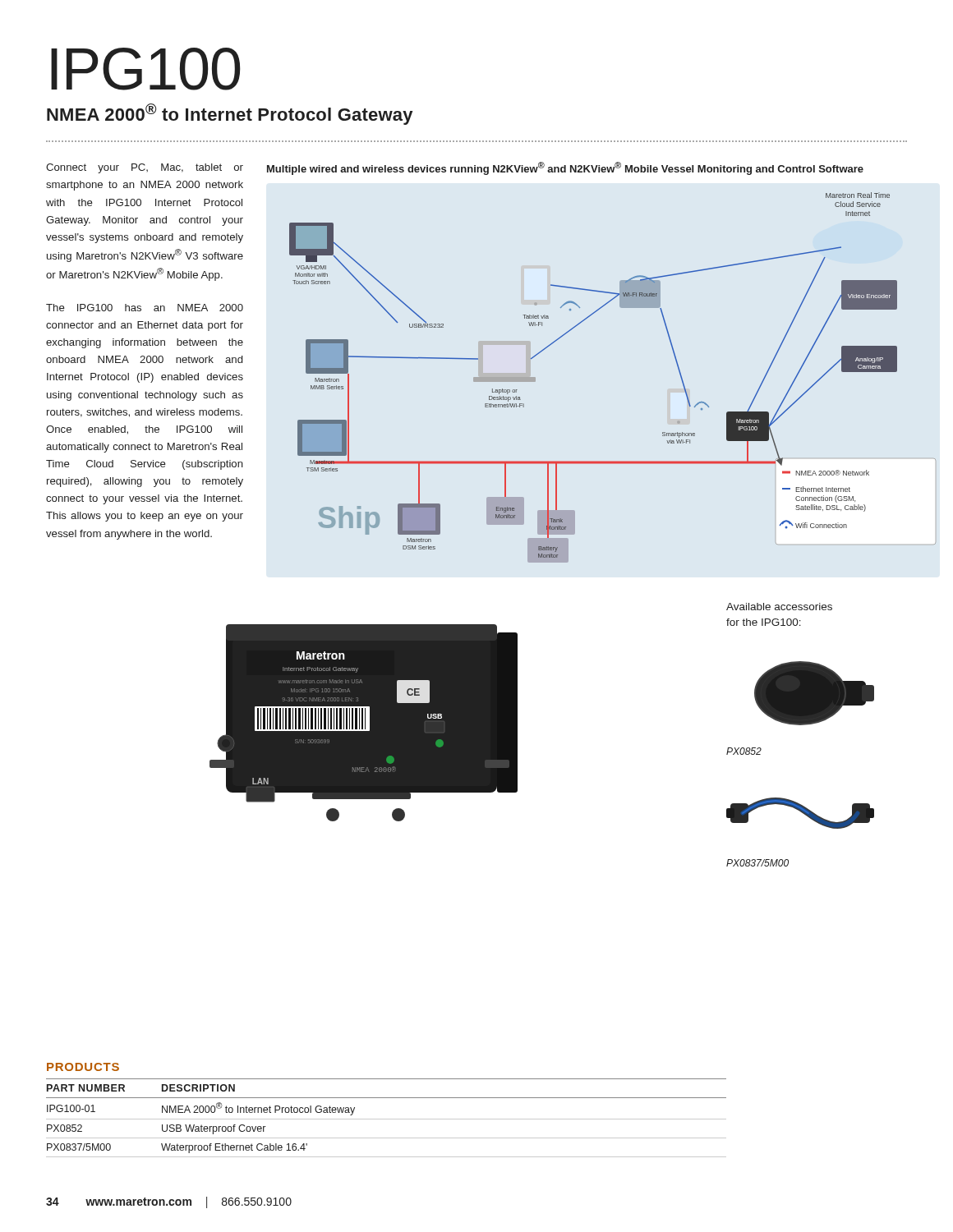Click where it says "Available accessoriesfor the IPG100:"
The height and width of the screenshot is (1232, 953).
pyautogui.click(x=780, y=614)
